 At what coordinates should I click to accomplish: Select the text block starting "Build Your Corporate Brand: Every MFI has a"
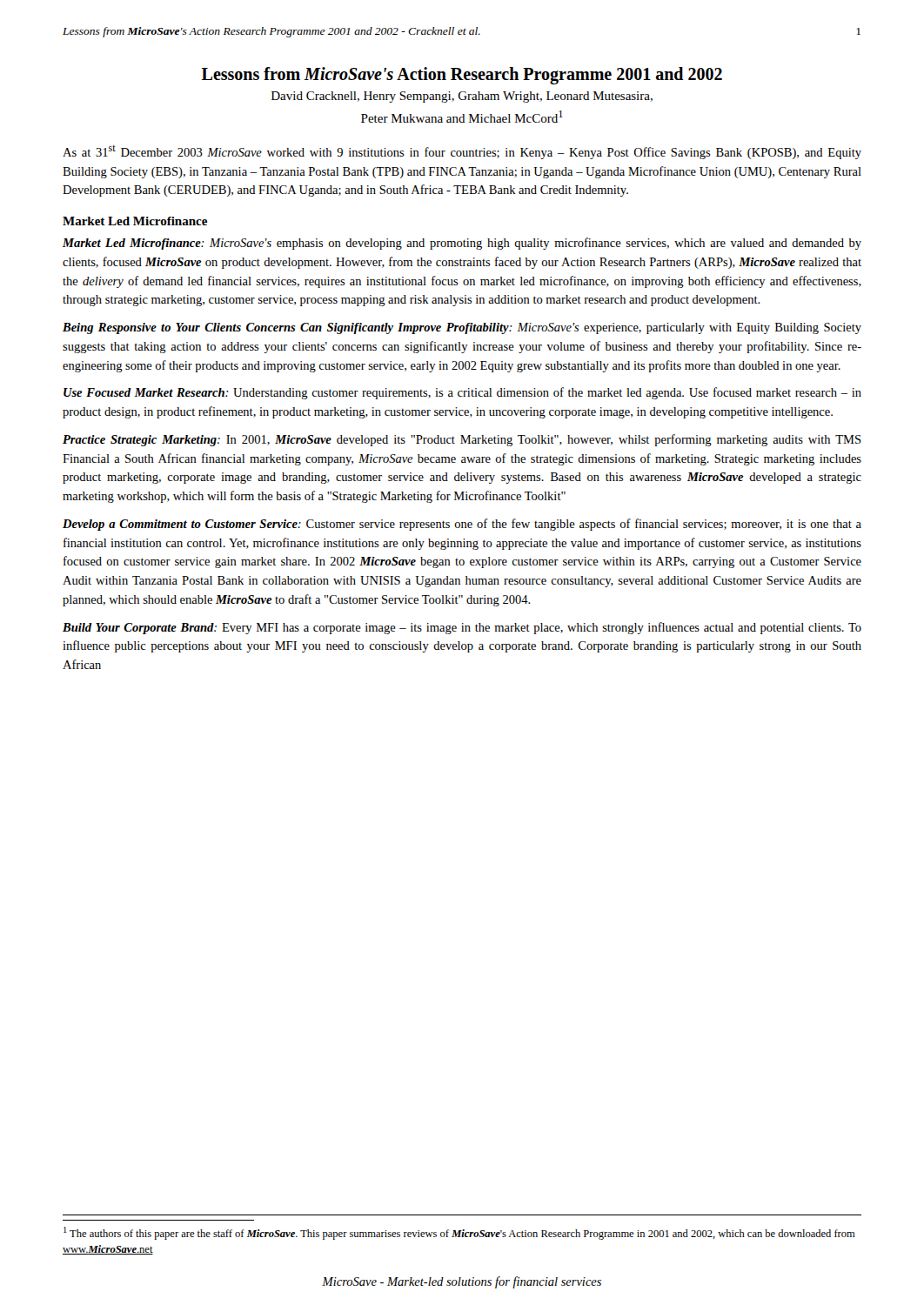tap(462, 646)
